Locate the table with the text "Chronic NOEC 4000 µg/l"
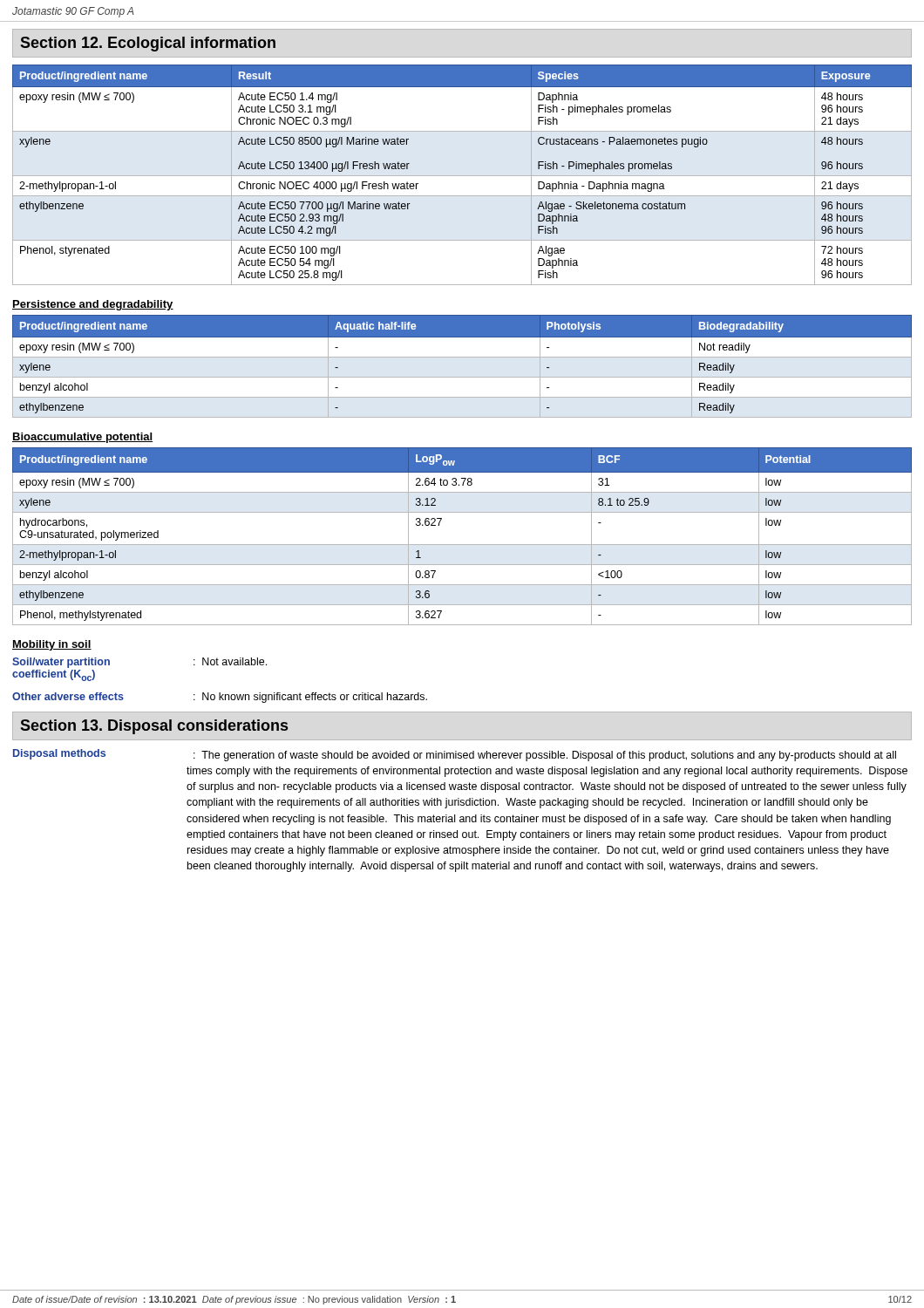 462,175
